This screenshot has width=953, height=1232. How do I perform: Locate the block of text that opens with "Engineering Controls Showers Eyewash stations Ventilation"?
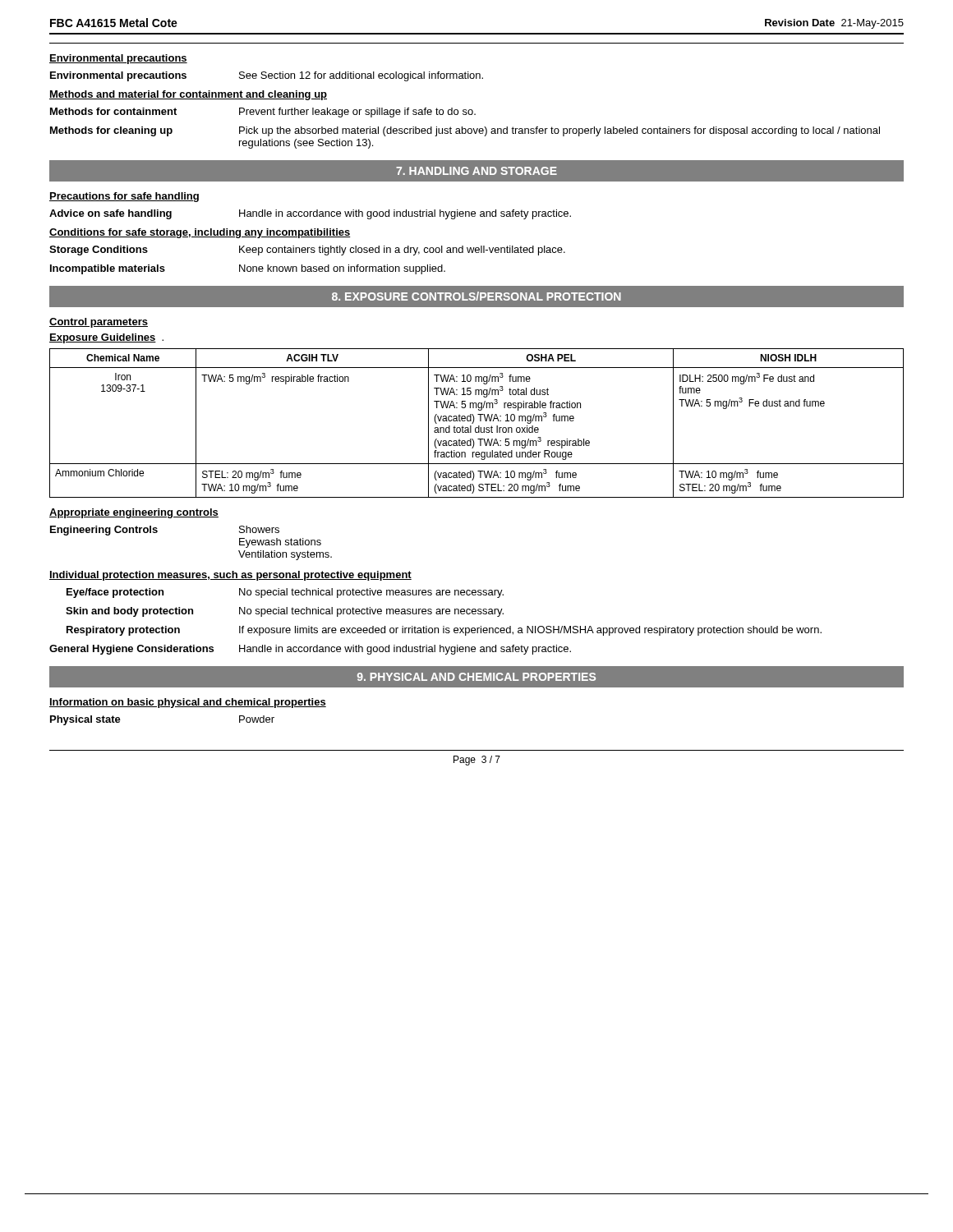point(105,530)
